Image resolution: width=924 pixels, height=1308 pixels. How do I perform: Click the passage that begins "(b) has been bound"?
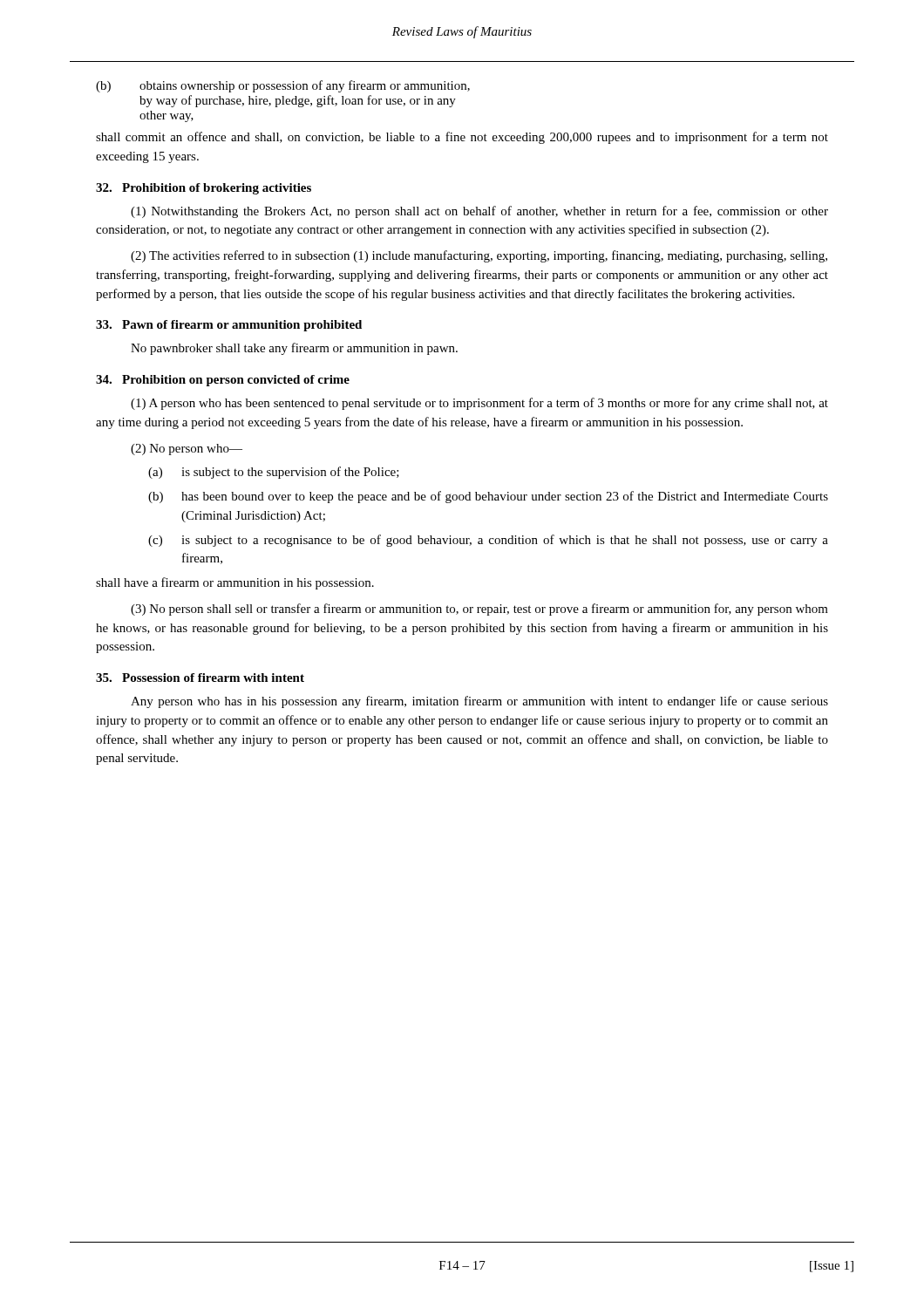488,506
